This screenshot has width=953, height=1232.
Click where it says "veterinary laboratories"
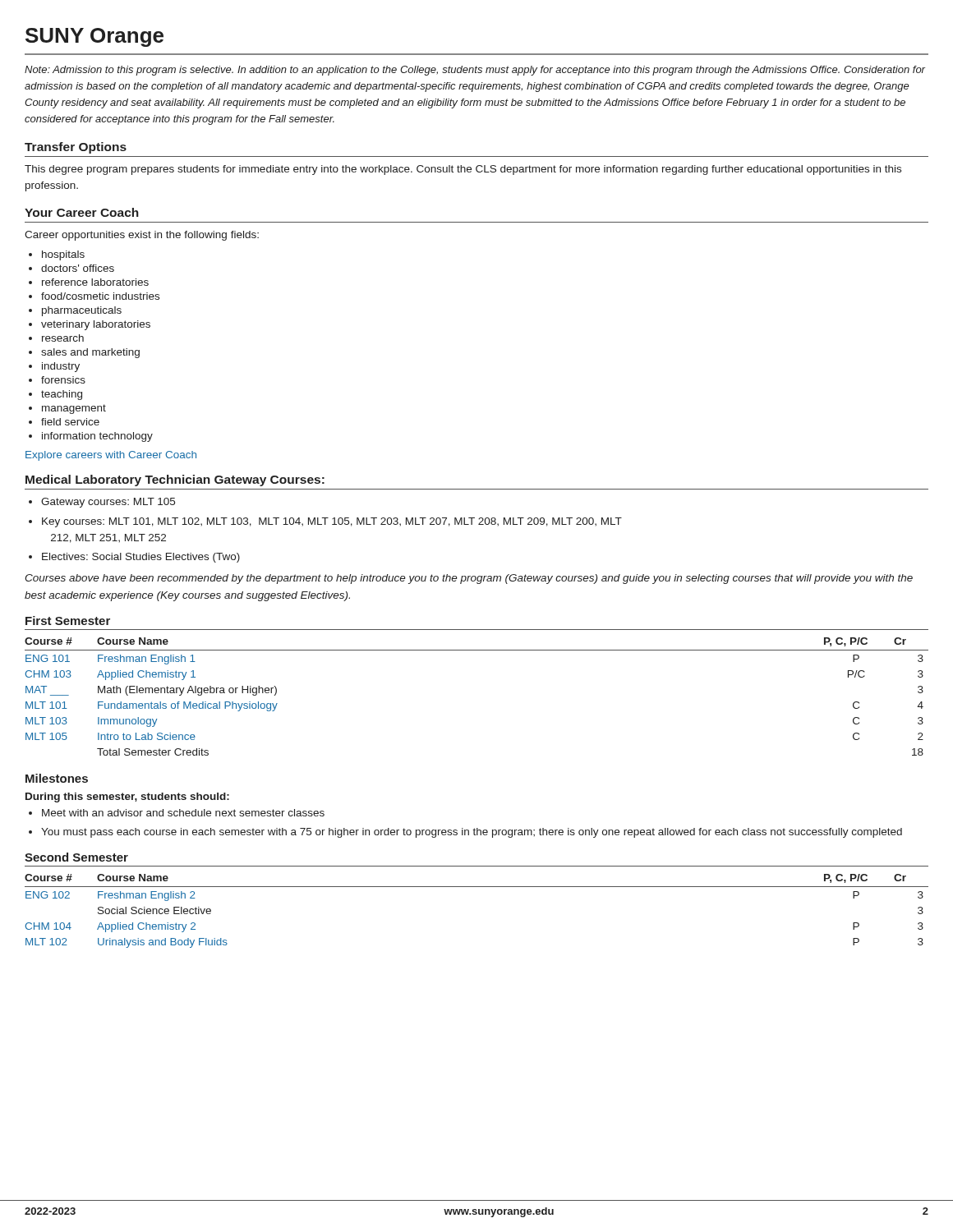96,325
